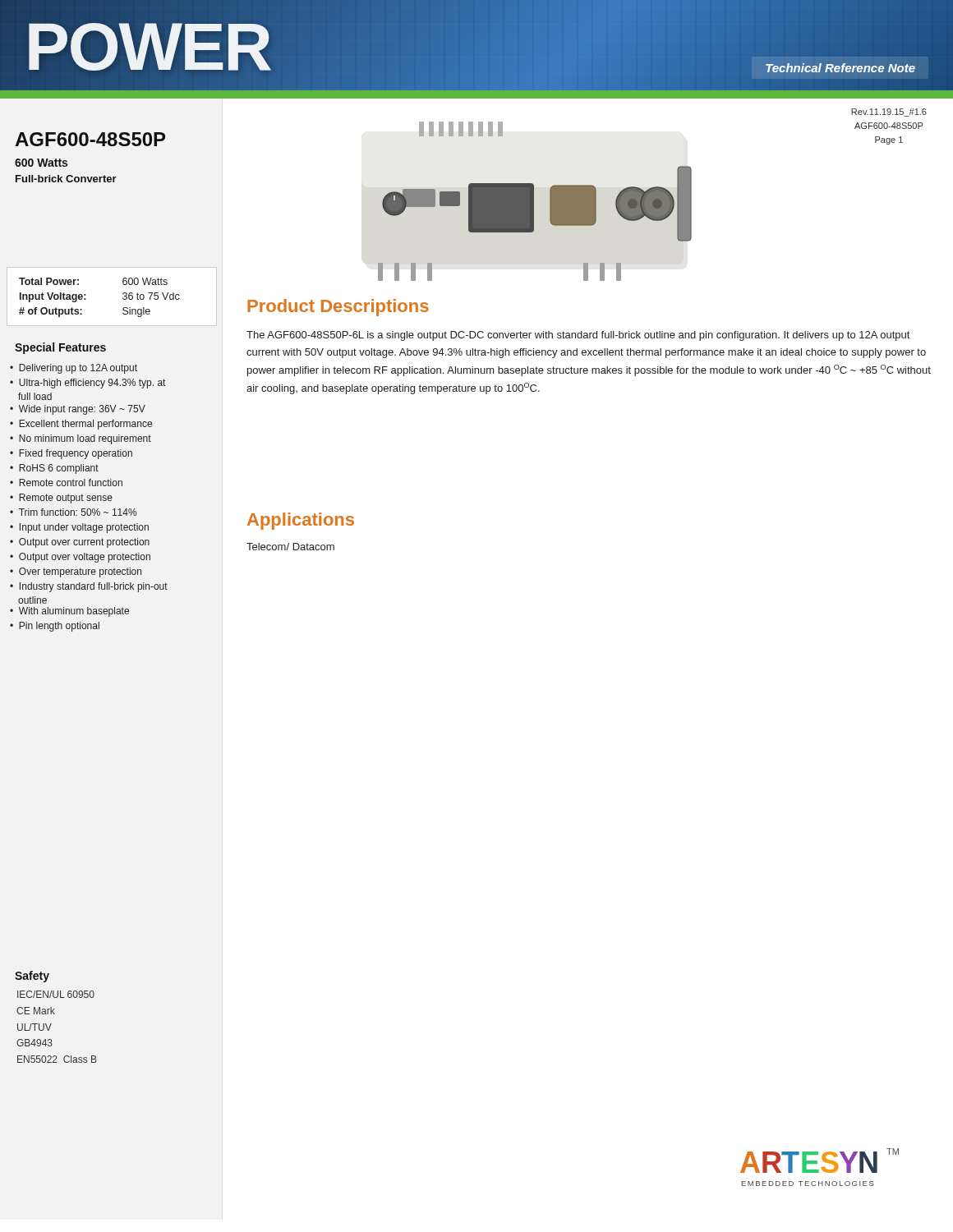Locate the block of text that opens with "• Over temperature"
Screen dimensions: 1232x953
coord(76,572)
